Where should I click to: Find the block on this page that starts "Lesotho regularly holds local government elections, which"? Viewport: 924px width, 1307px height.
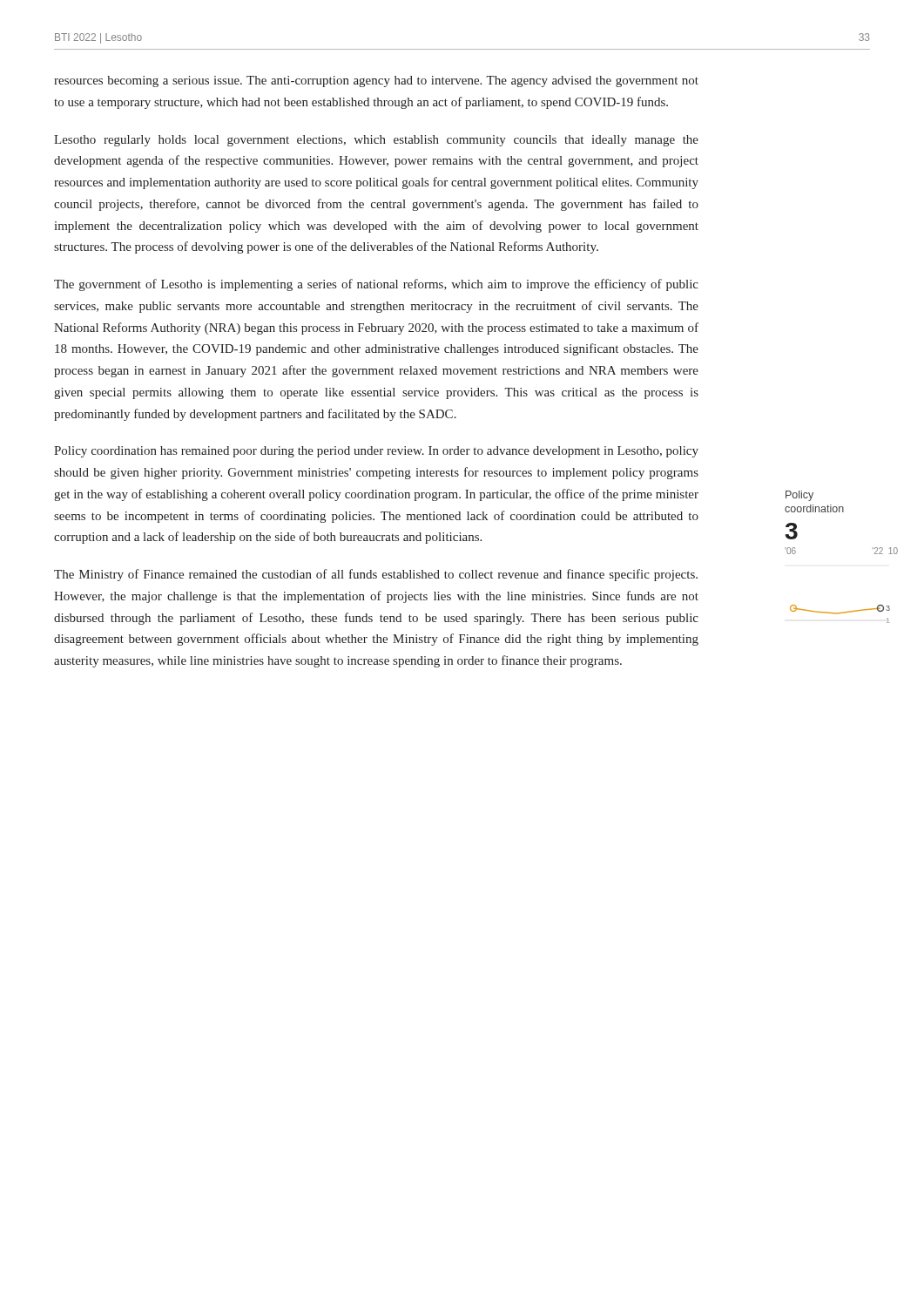coord(376,193)
